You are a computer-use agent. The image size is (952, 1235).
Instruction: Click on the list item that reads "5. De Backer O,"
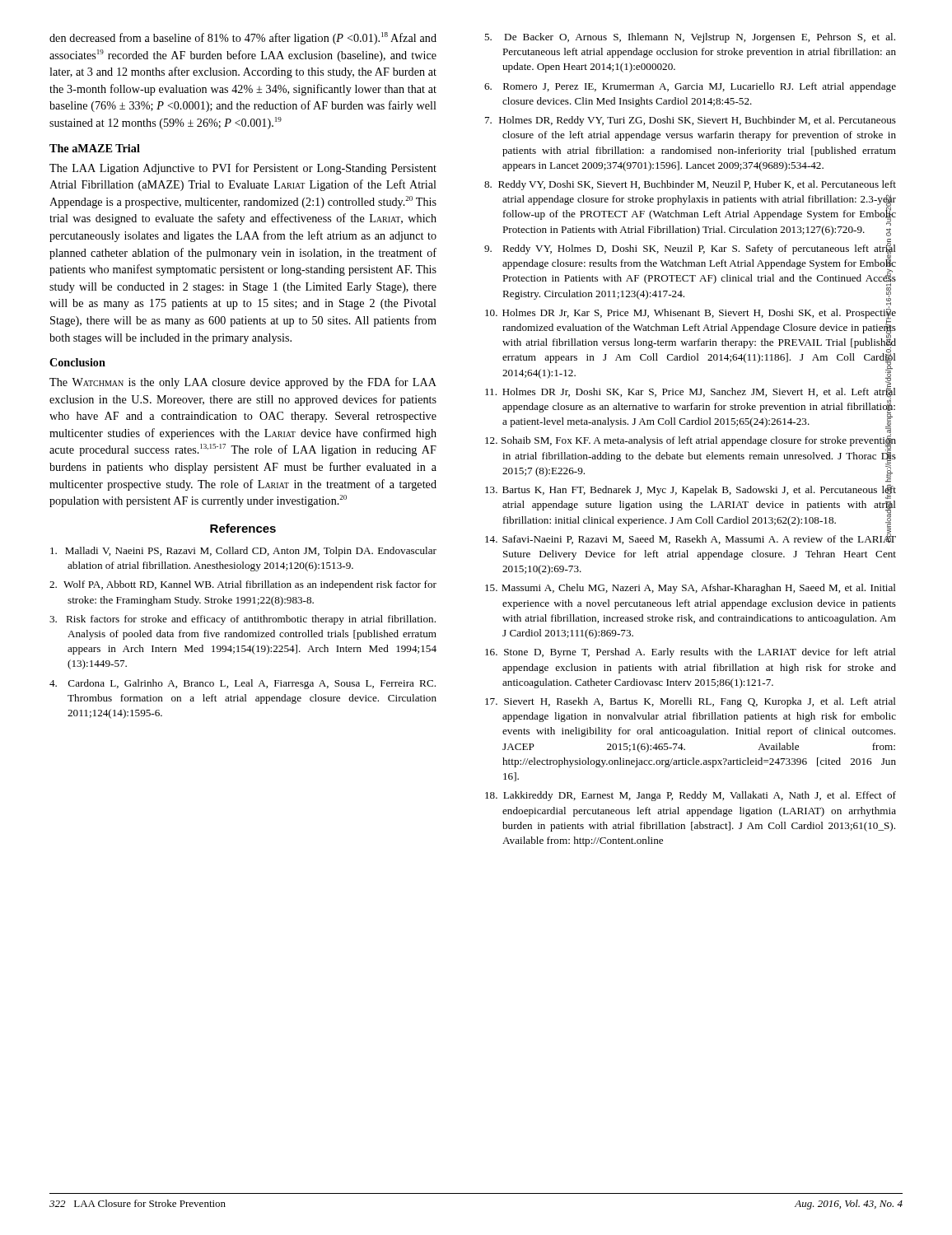[690, 52]
